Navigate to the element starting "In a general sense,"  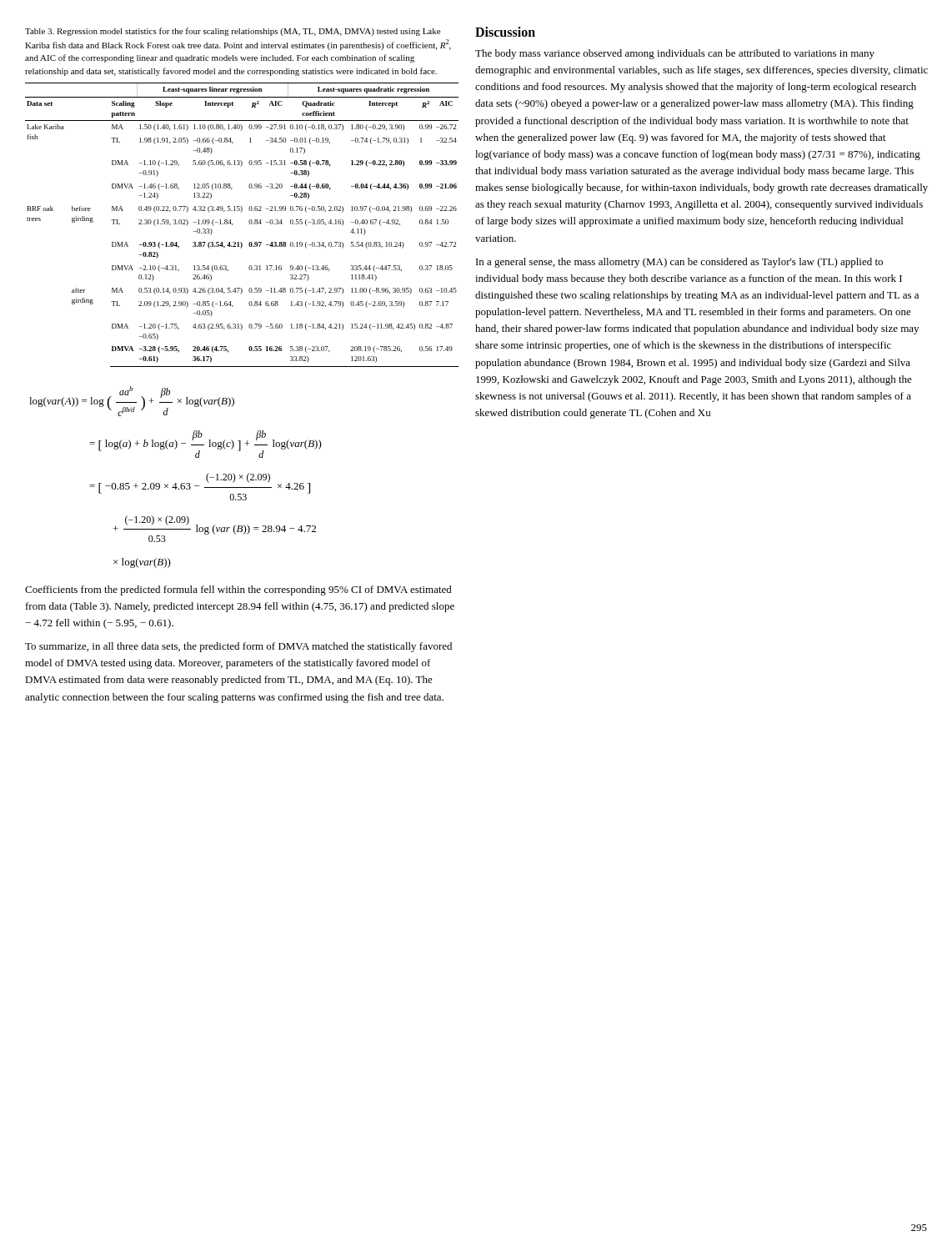(x=697, y=337)
